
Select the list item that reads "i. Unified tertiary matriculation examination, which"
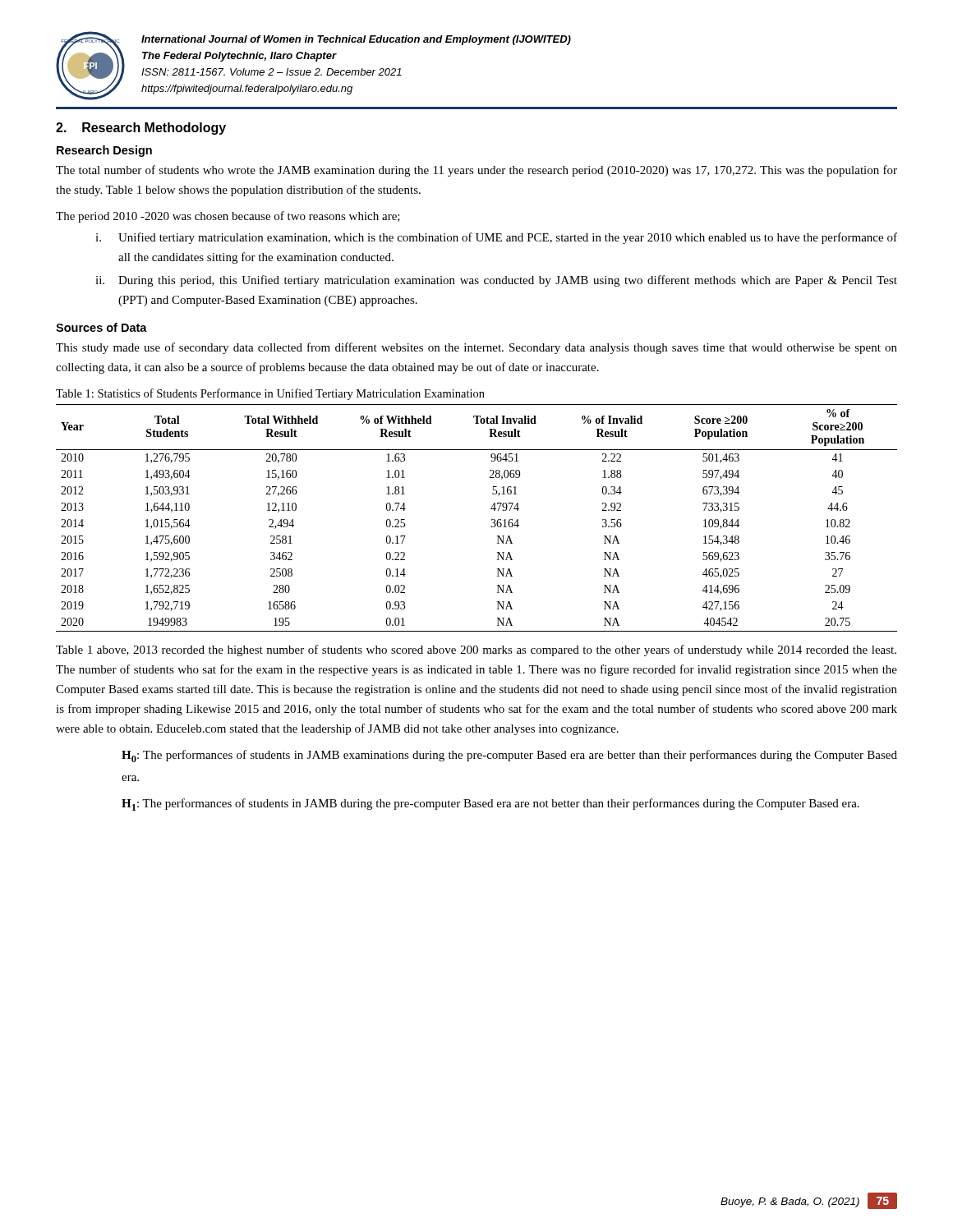[x=496, y=247]
